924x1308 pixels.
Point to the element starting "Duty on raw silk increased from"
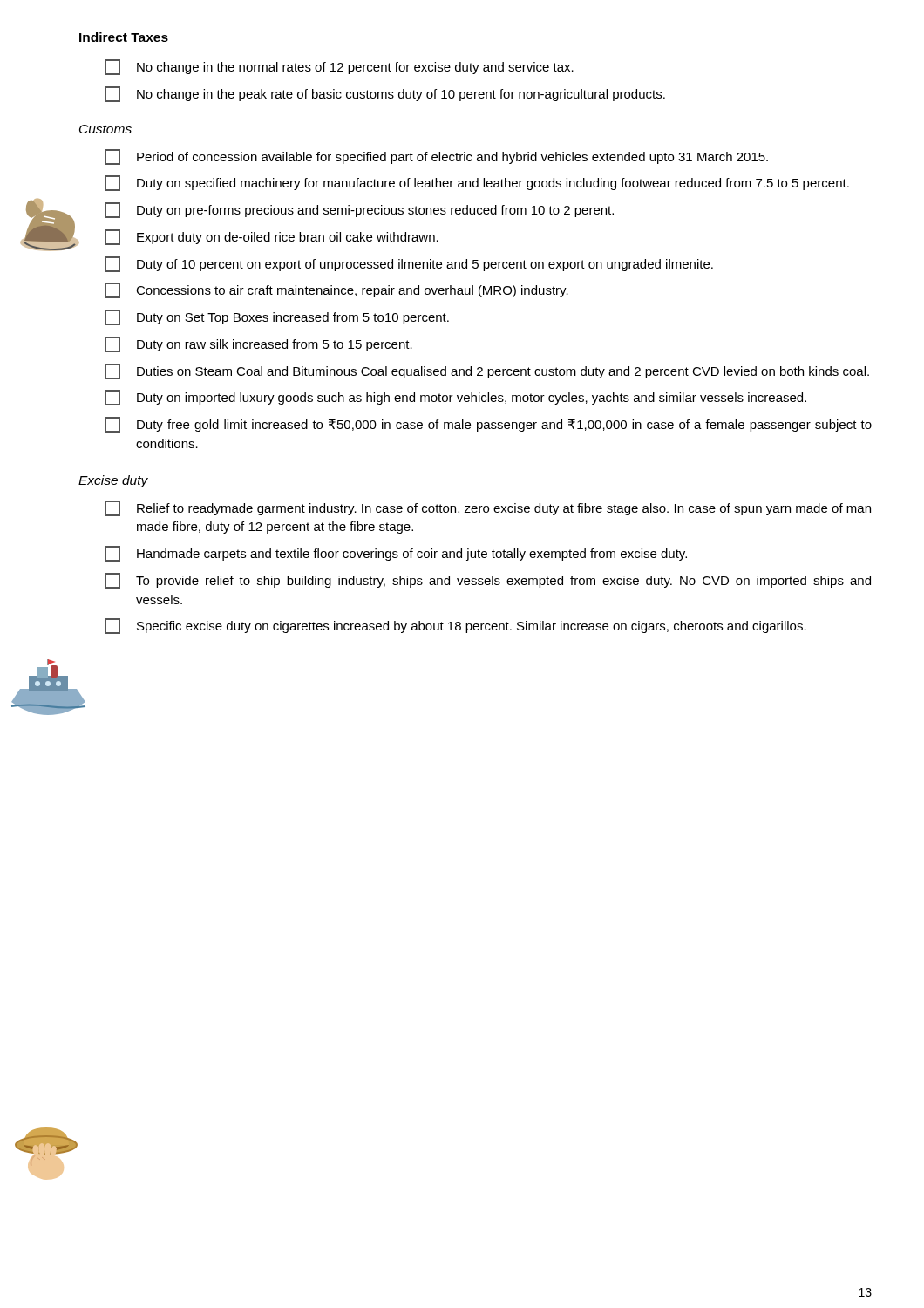(258, 344)
